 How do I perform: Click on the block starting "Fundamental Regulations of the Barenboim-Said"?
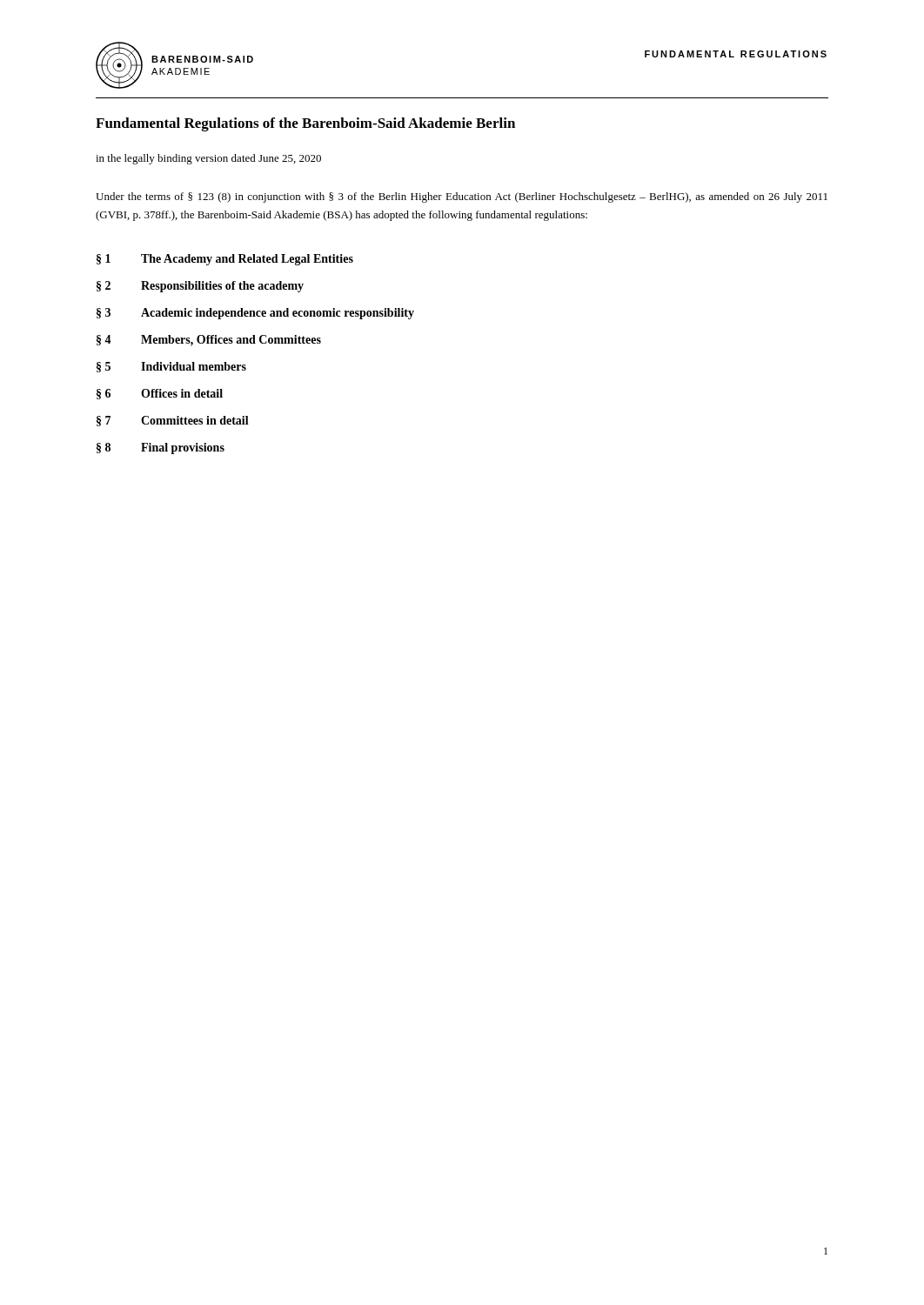(x=306, y=123)
